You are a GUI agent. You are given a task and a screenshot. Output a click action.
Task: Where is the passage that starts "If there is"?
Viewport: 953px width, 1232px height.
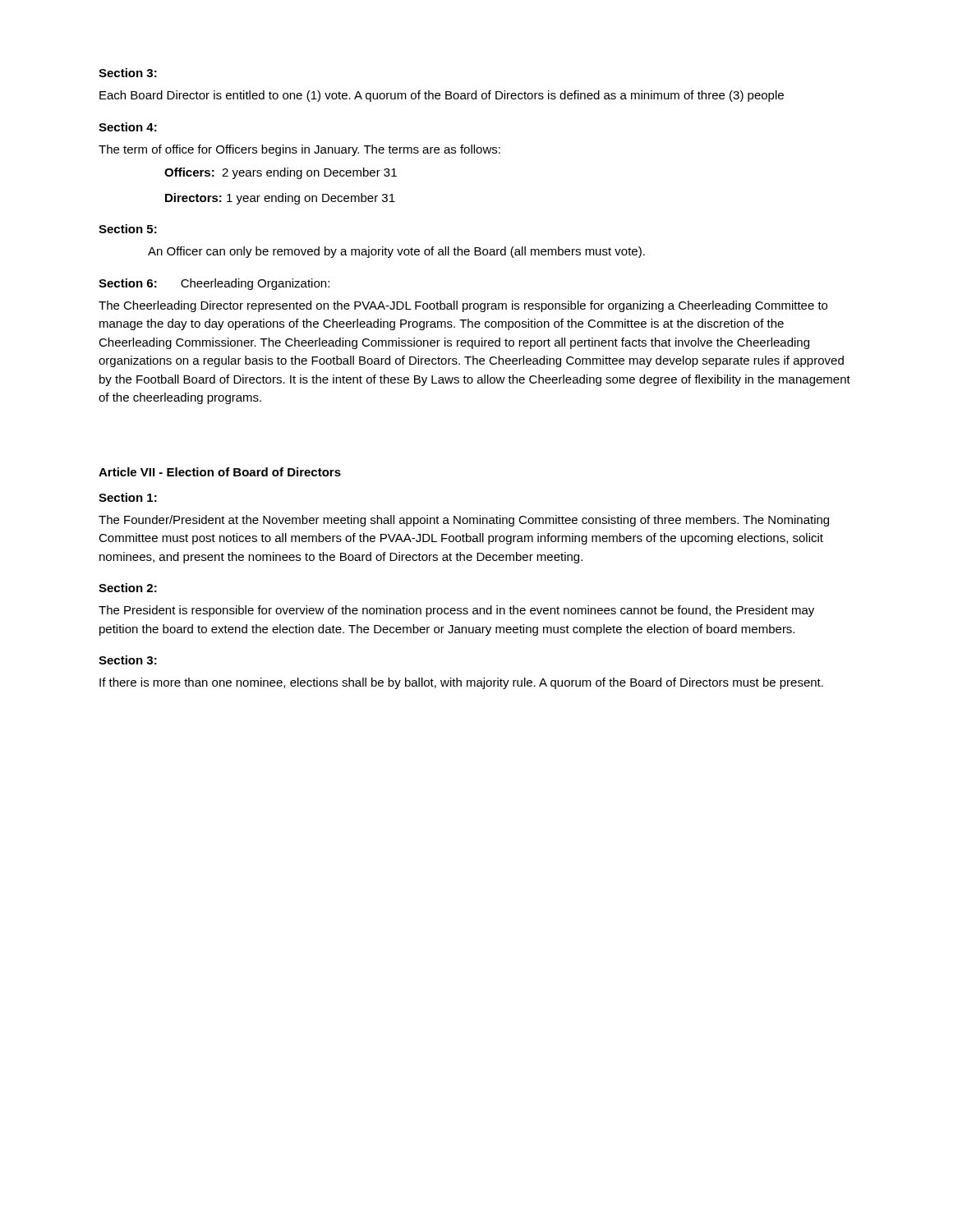(461, 682)
